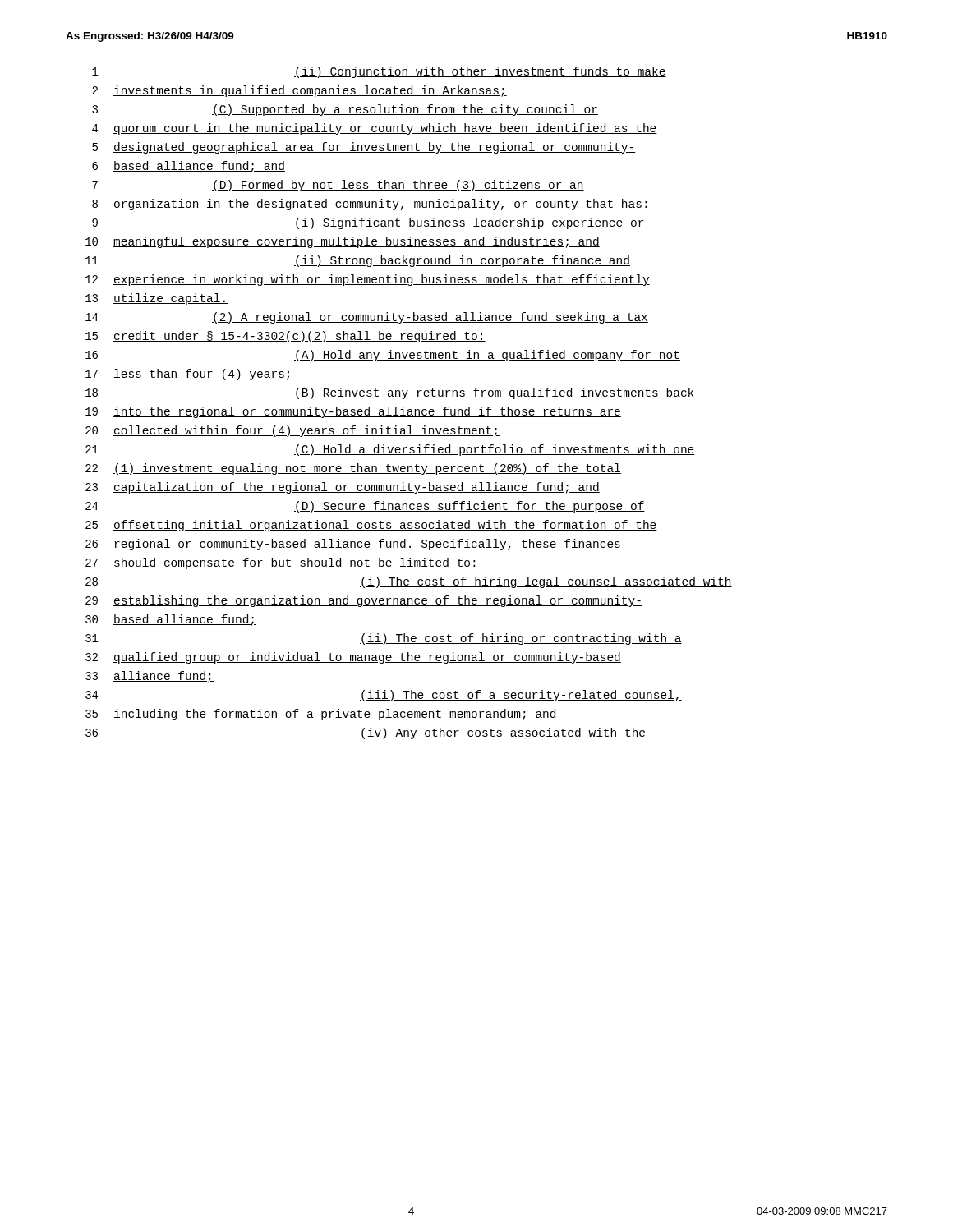
Task: Where is the passage that starts "6 based alliance"?
Action: click(x=189, y=167)
